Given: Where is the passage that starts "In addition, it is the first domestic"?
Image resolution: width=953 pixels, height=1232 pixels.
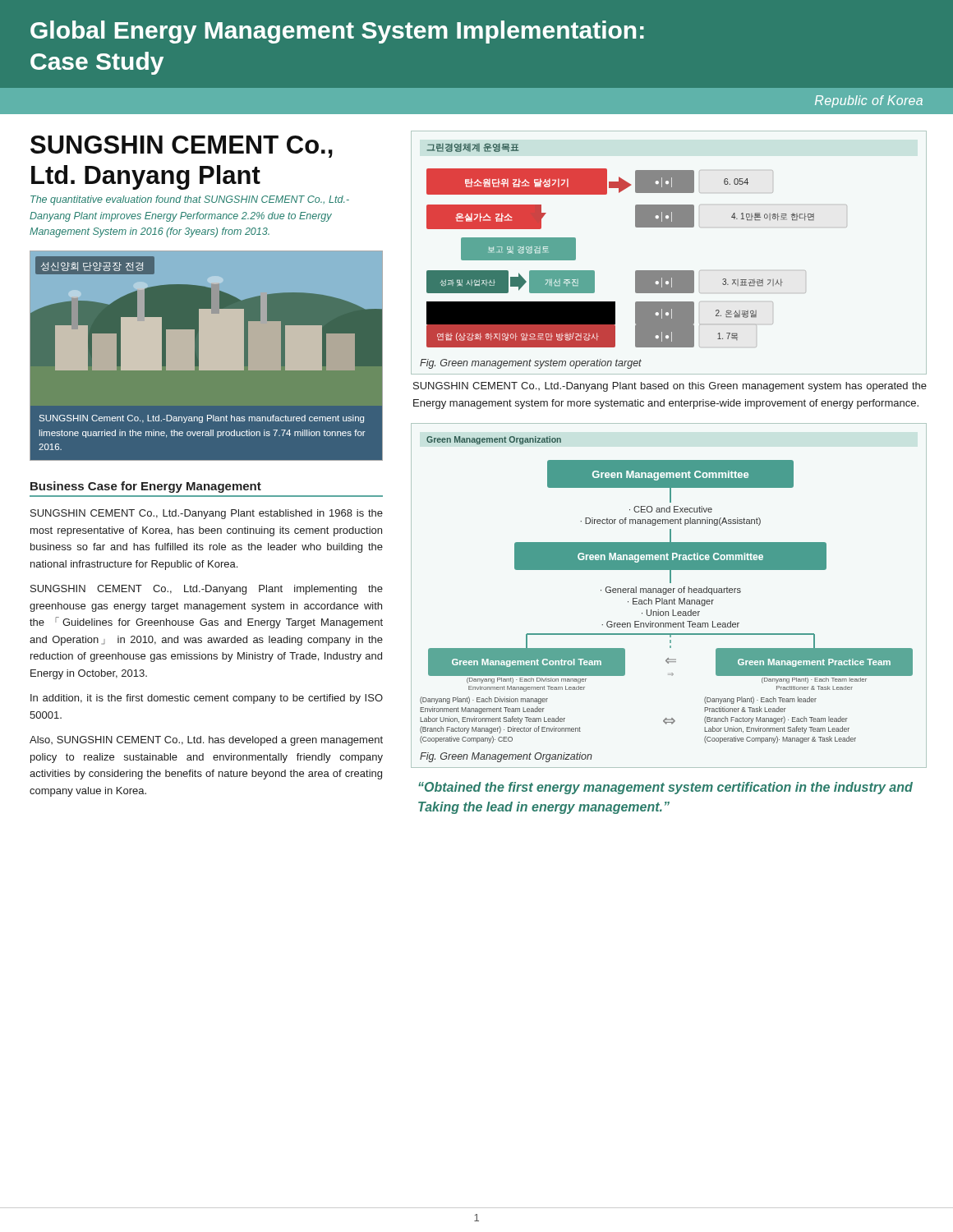Looking at the screenshot, I should [x=206, y=706].
